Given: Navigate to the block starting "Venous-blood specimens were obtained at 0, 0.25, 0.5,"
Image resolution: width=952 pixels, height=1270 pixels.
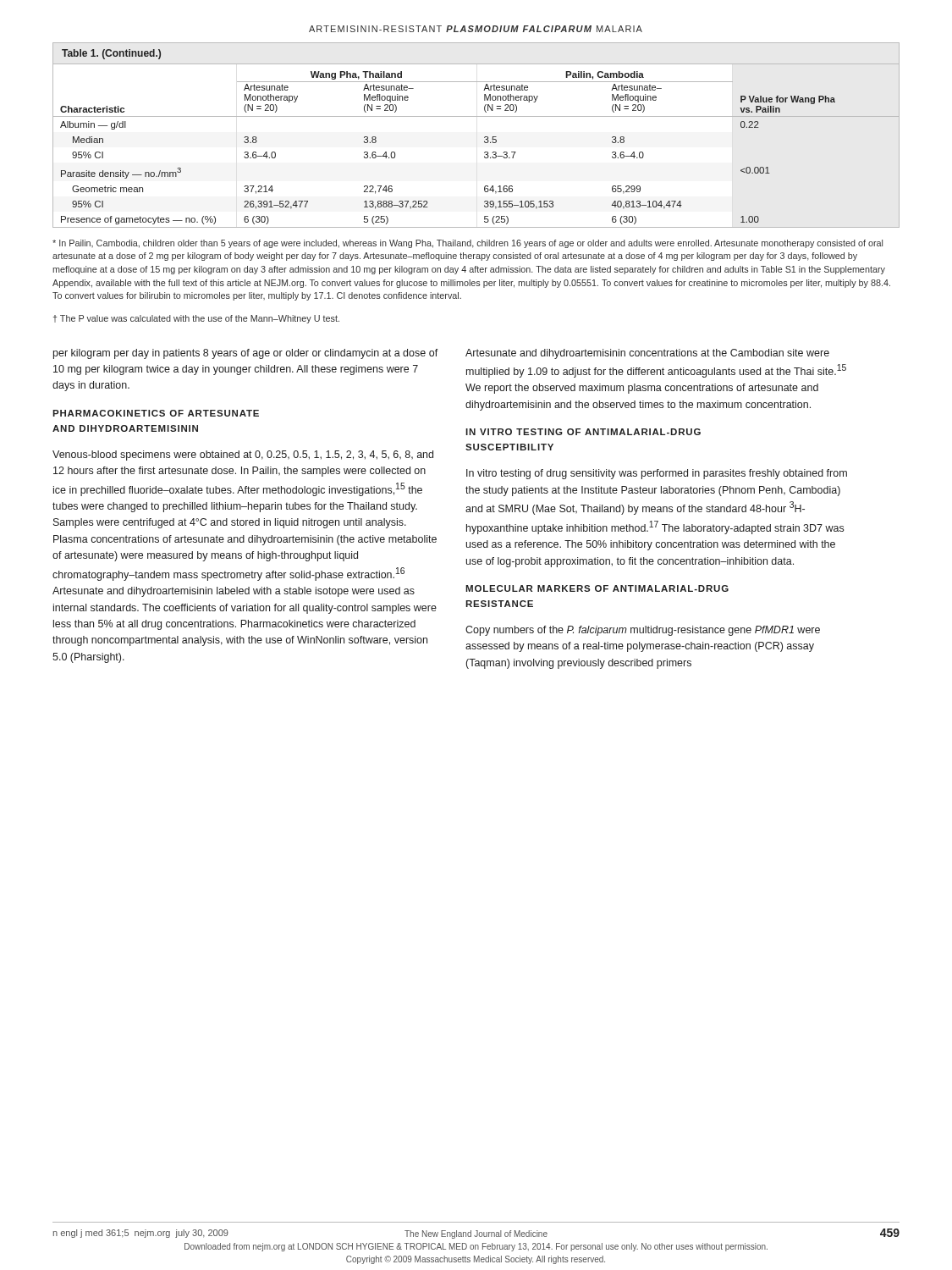Looking at the screenshot, I should pos(247,556).
